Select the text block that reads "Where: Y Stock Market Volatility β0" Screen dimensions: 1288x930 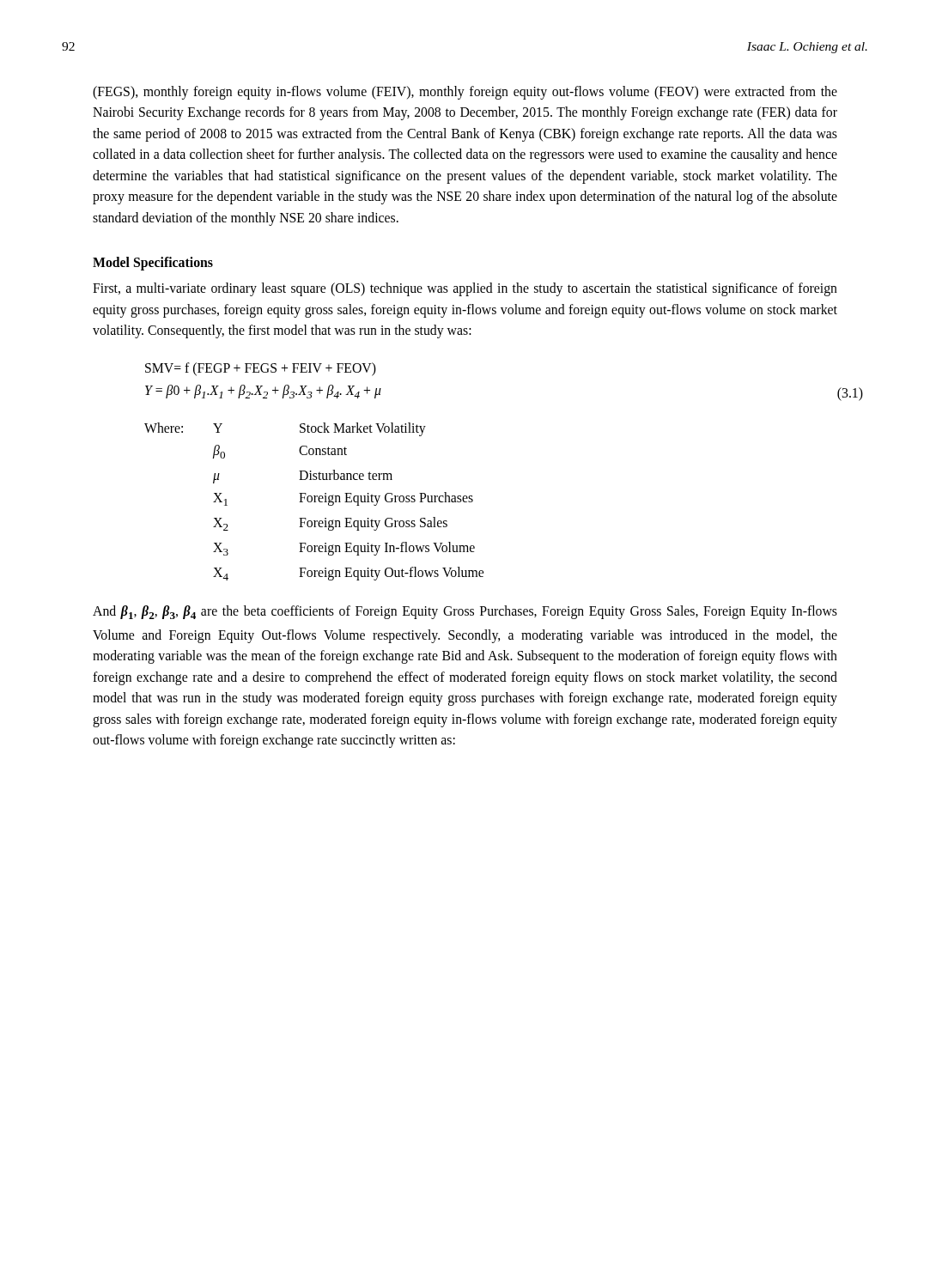(314, 502)
